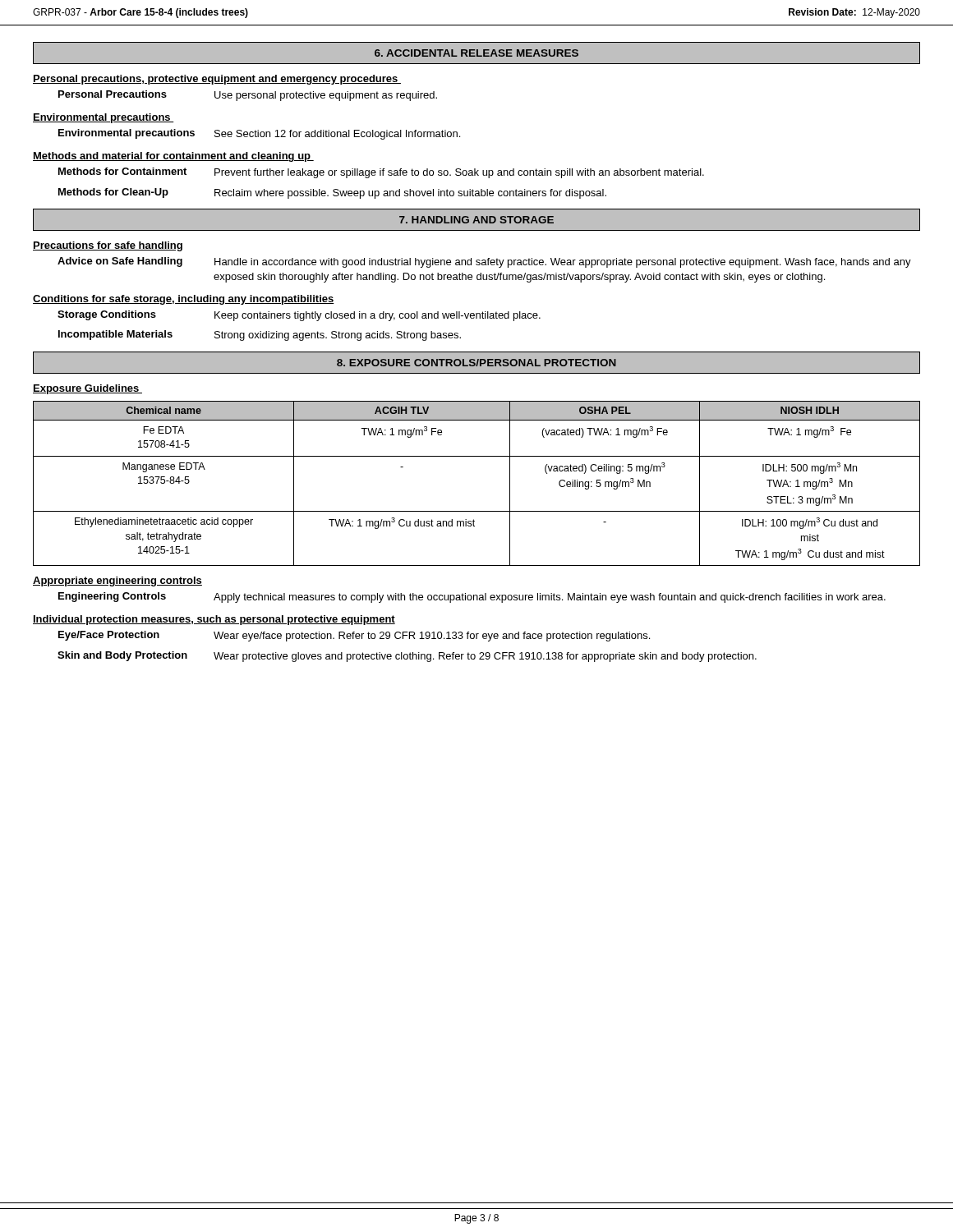Click the section header that begins "Conditions for safe"

coord(183,299)
